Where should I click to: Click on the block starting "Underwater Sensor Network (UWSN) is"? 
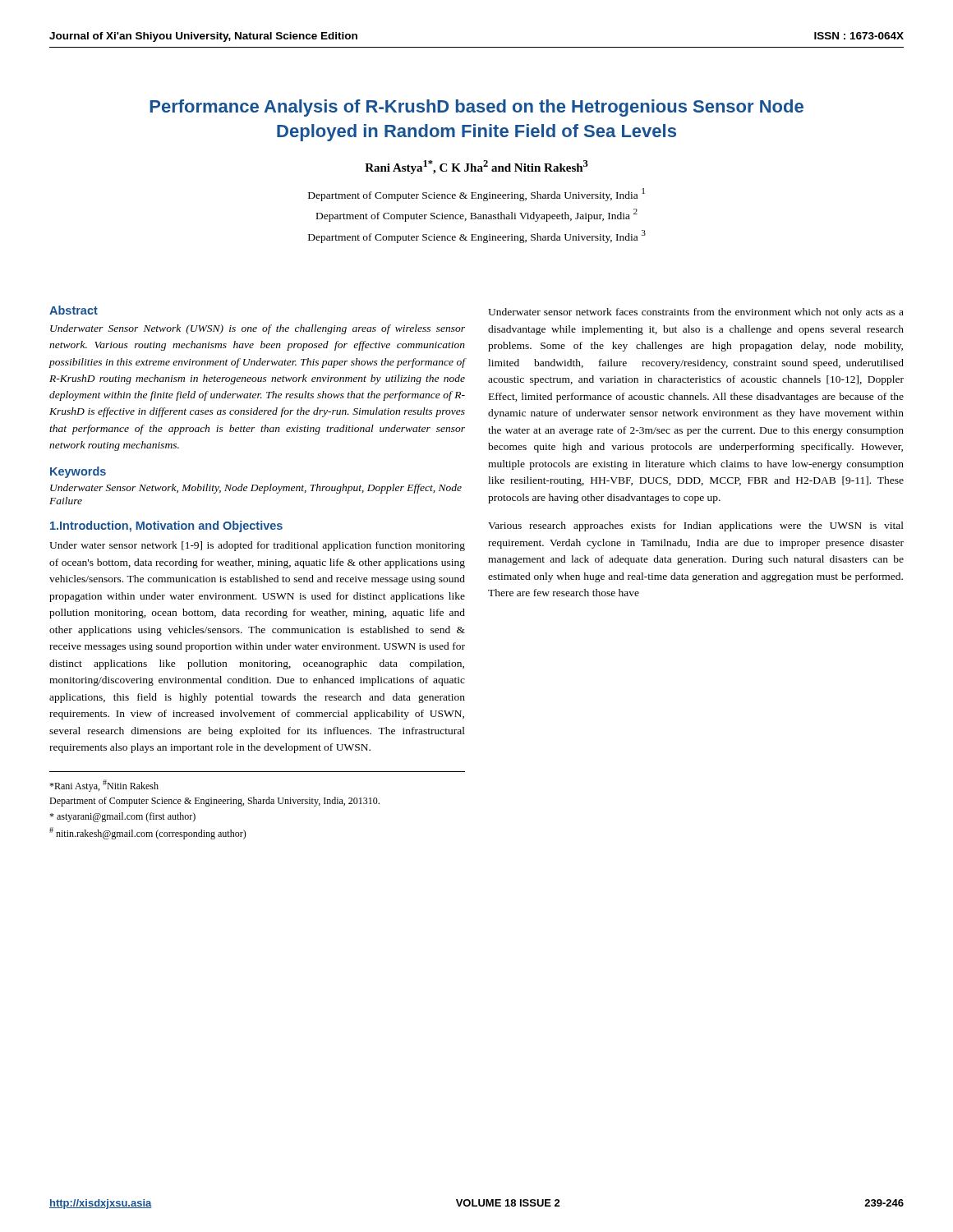(257, 386)
